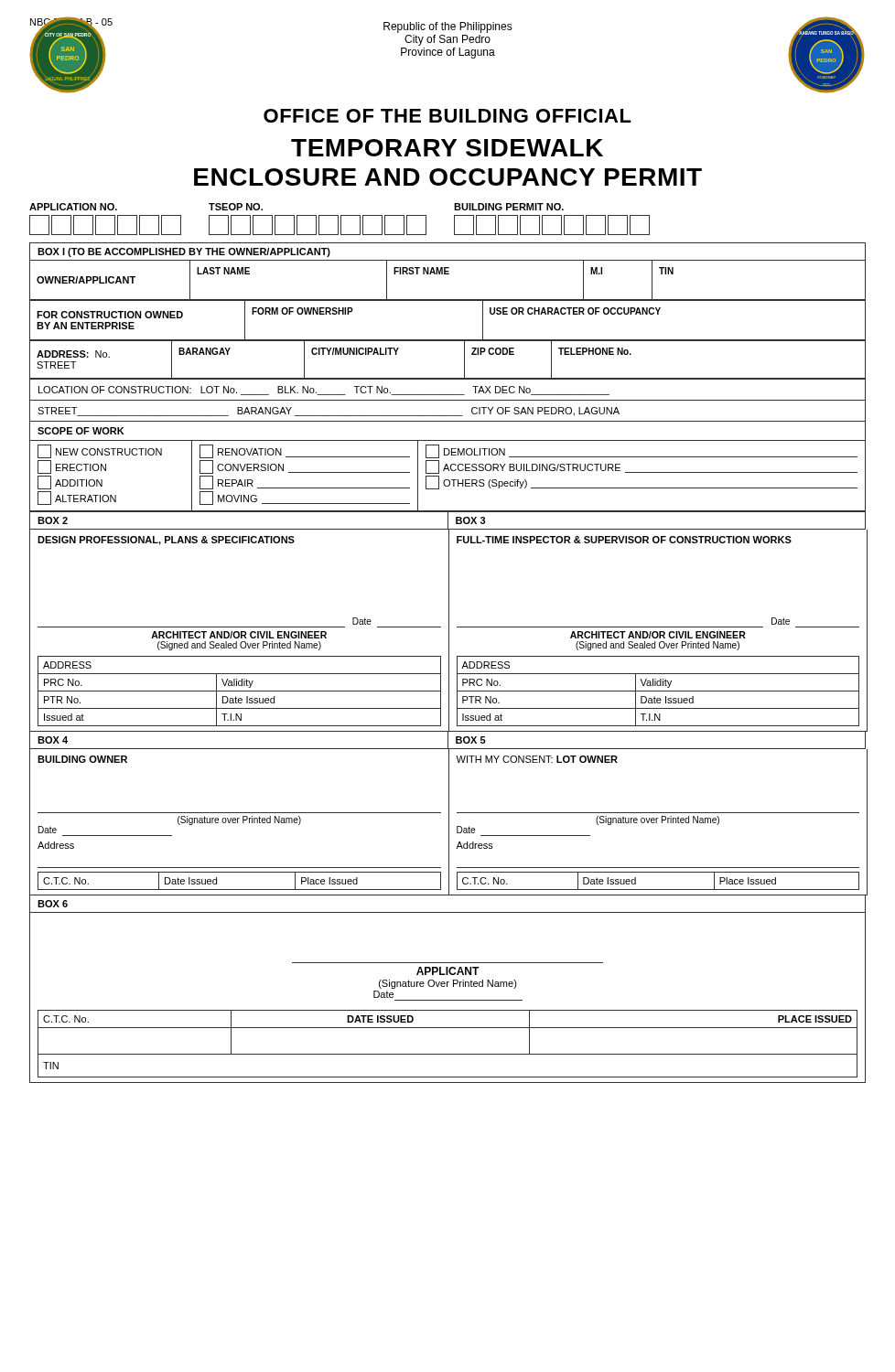Point to the block beginning "APPLICATION NO. TSEOP NO. BUILDING"
Viewport: 895px width, 1372px height.
[x=340, y=218]
